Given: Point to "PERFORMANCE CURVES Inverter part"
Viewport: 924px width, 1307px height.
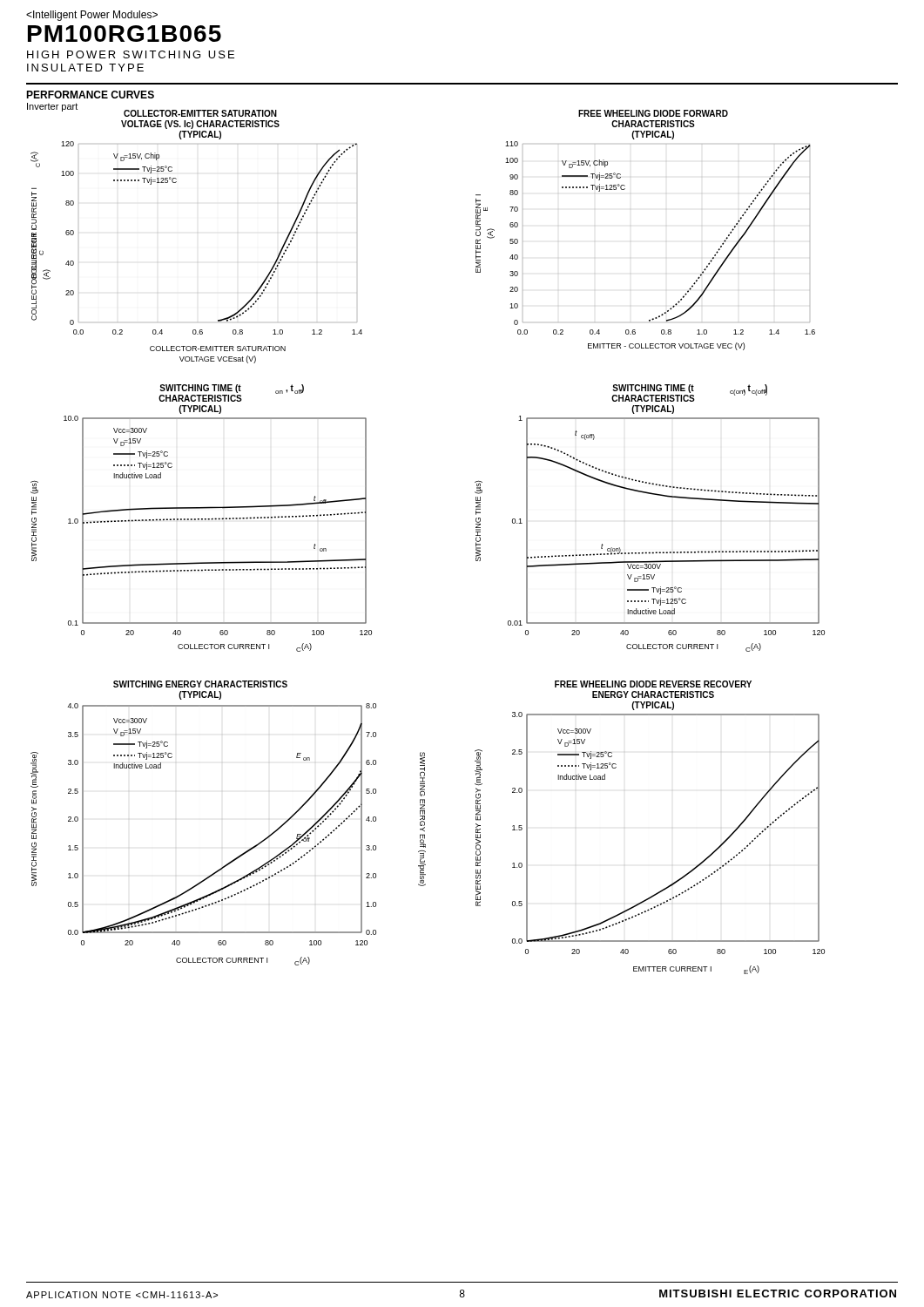Looking at the screenshot, I should (x=90, y=100).
